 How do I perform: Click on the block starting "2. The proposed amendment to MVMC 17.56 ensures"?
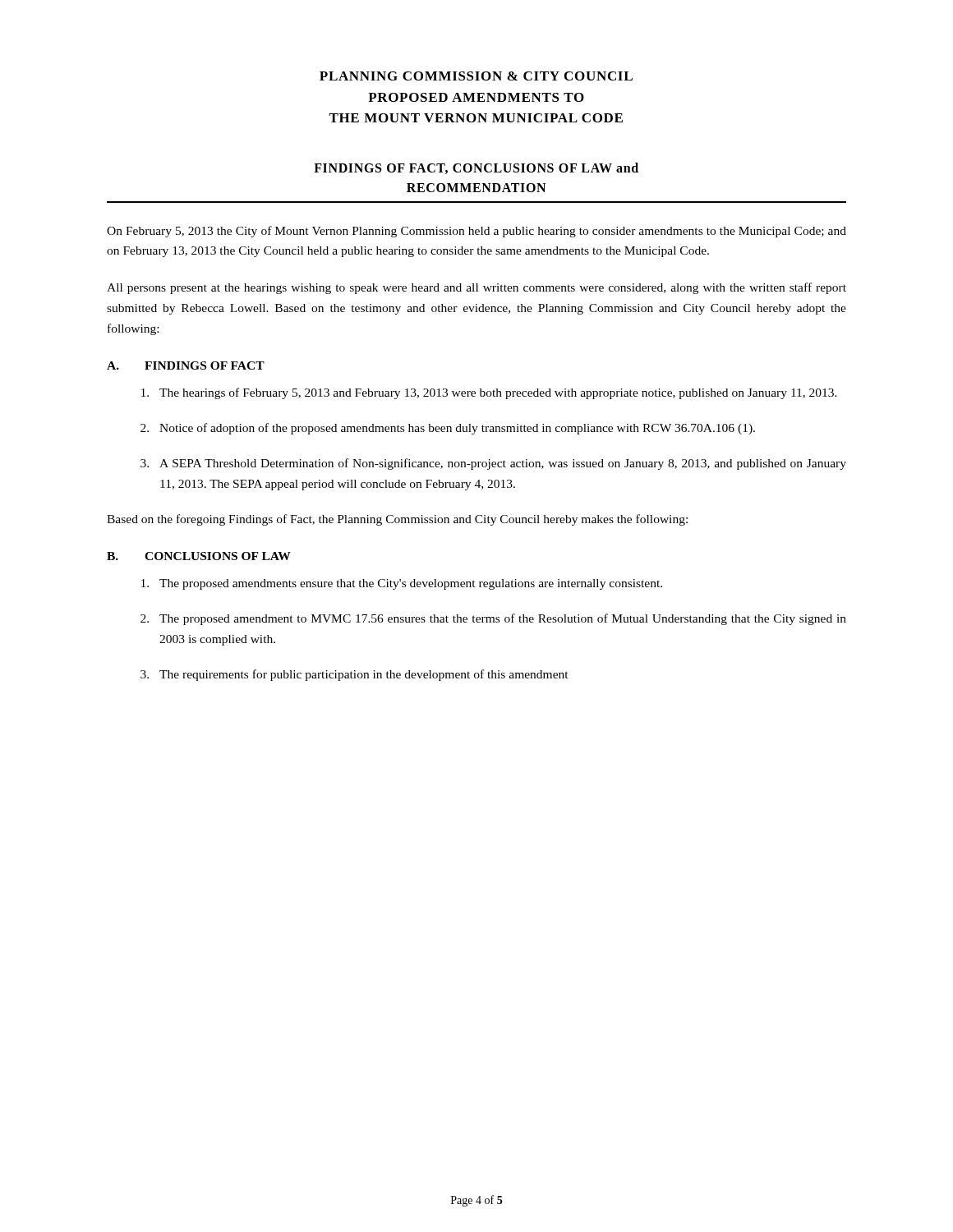coord(489,629)
